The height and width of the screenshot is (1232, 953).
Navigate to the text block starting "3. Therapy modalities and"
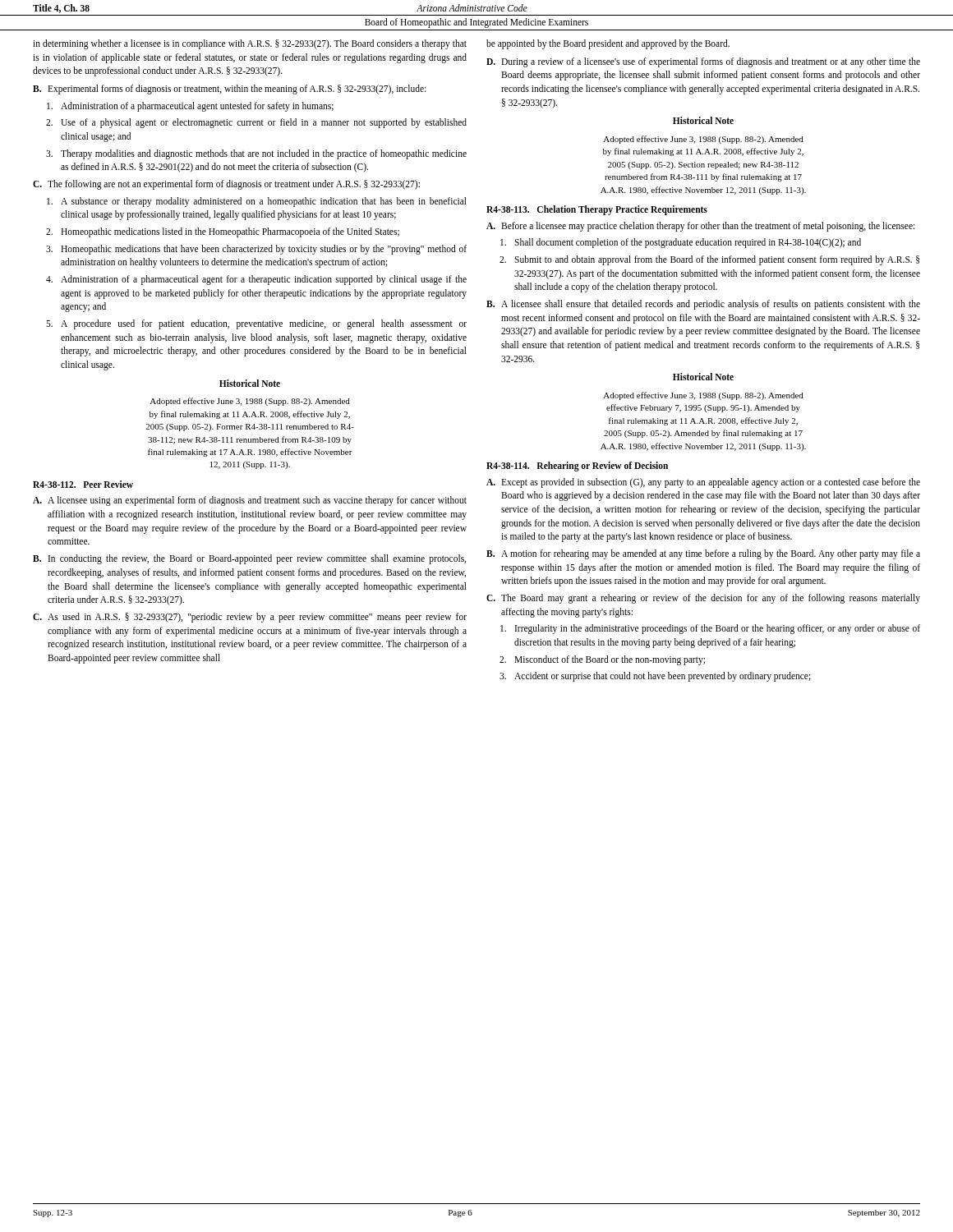(256, 160)
